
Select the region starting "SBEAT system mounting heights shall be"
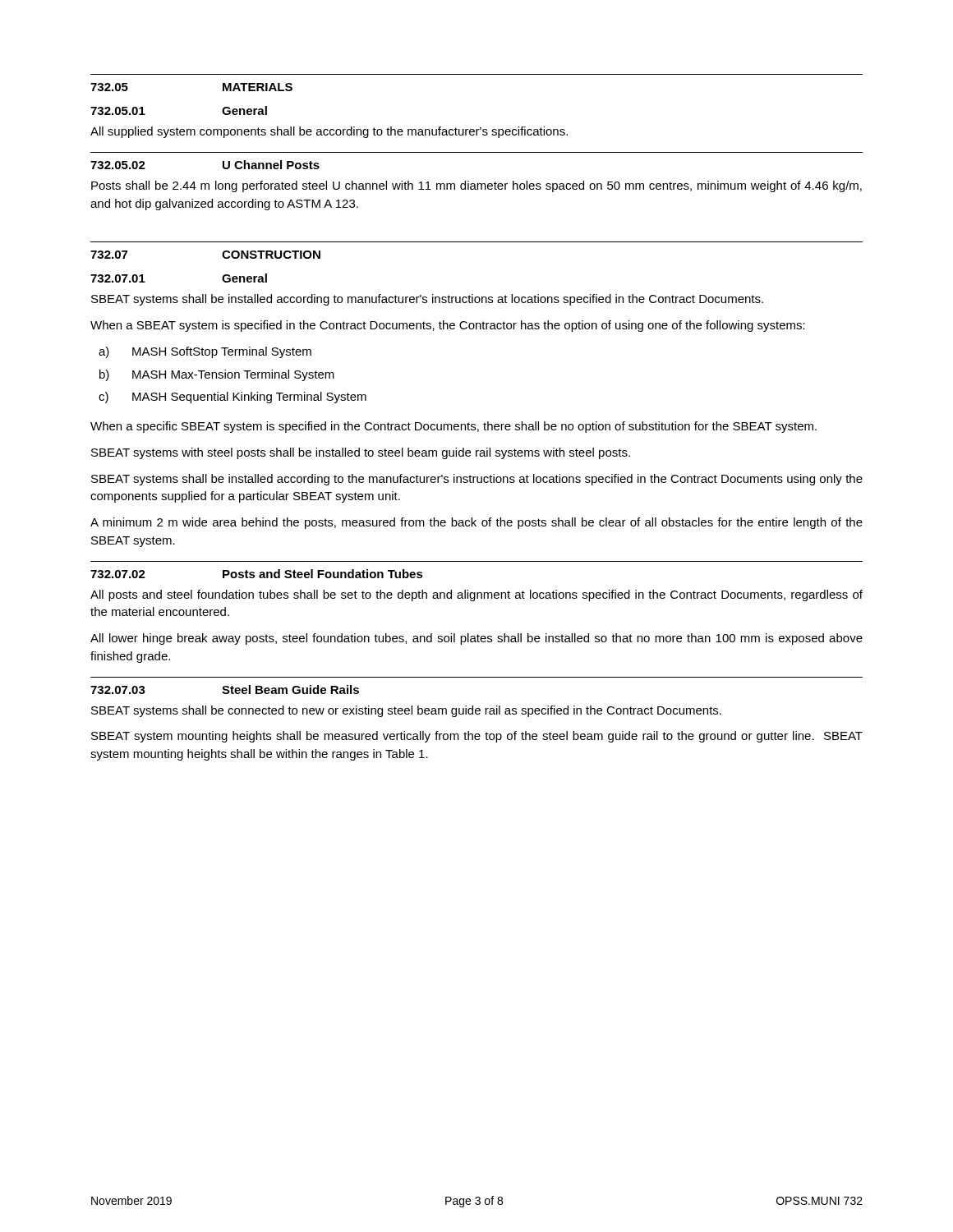point(476,745)
